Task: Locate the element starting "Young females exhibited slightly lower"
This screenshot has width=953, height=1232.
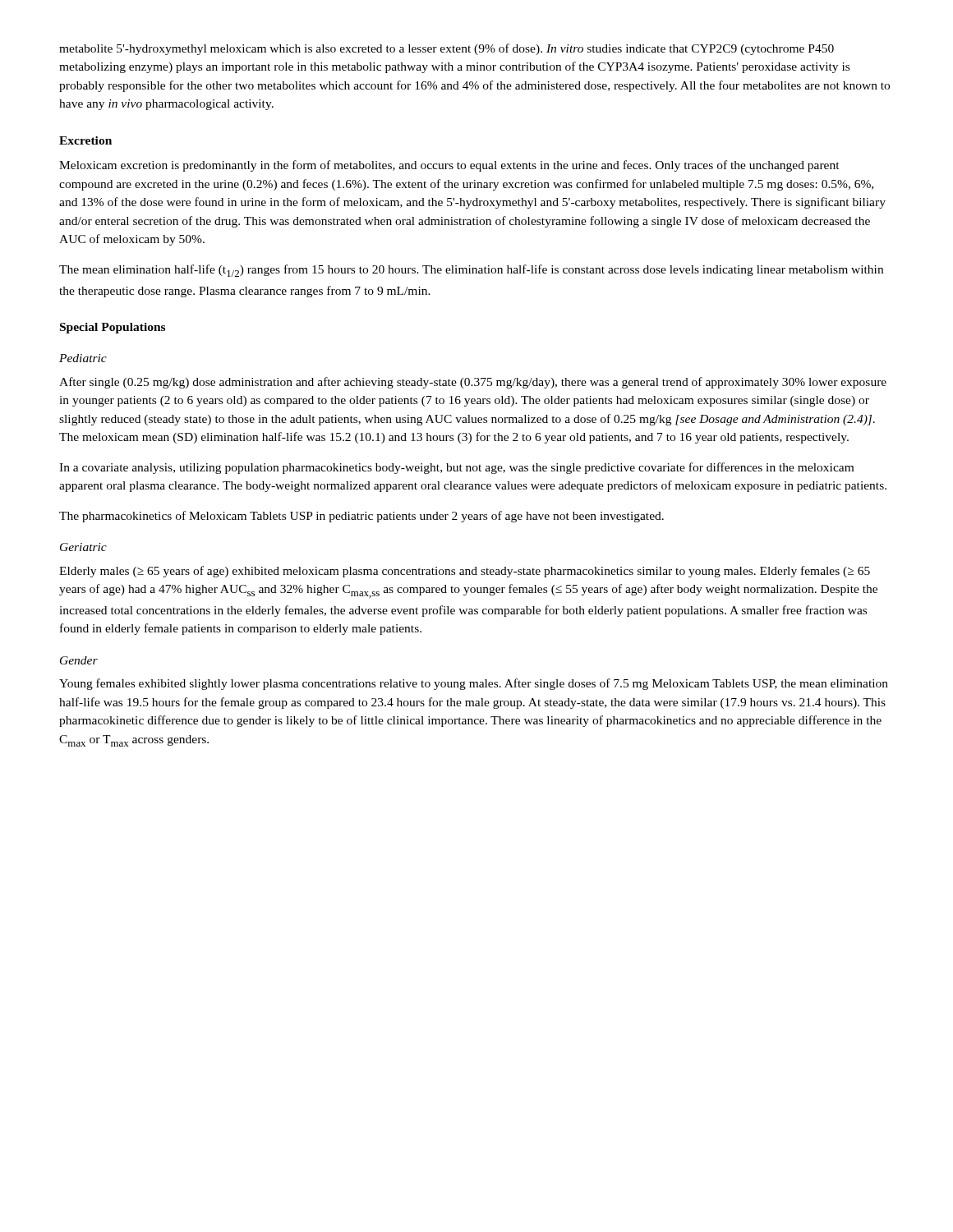Action: click(474, 713)
